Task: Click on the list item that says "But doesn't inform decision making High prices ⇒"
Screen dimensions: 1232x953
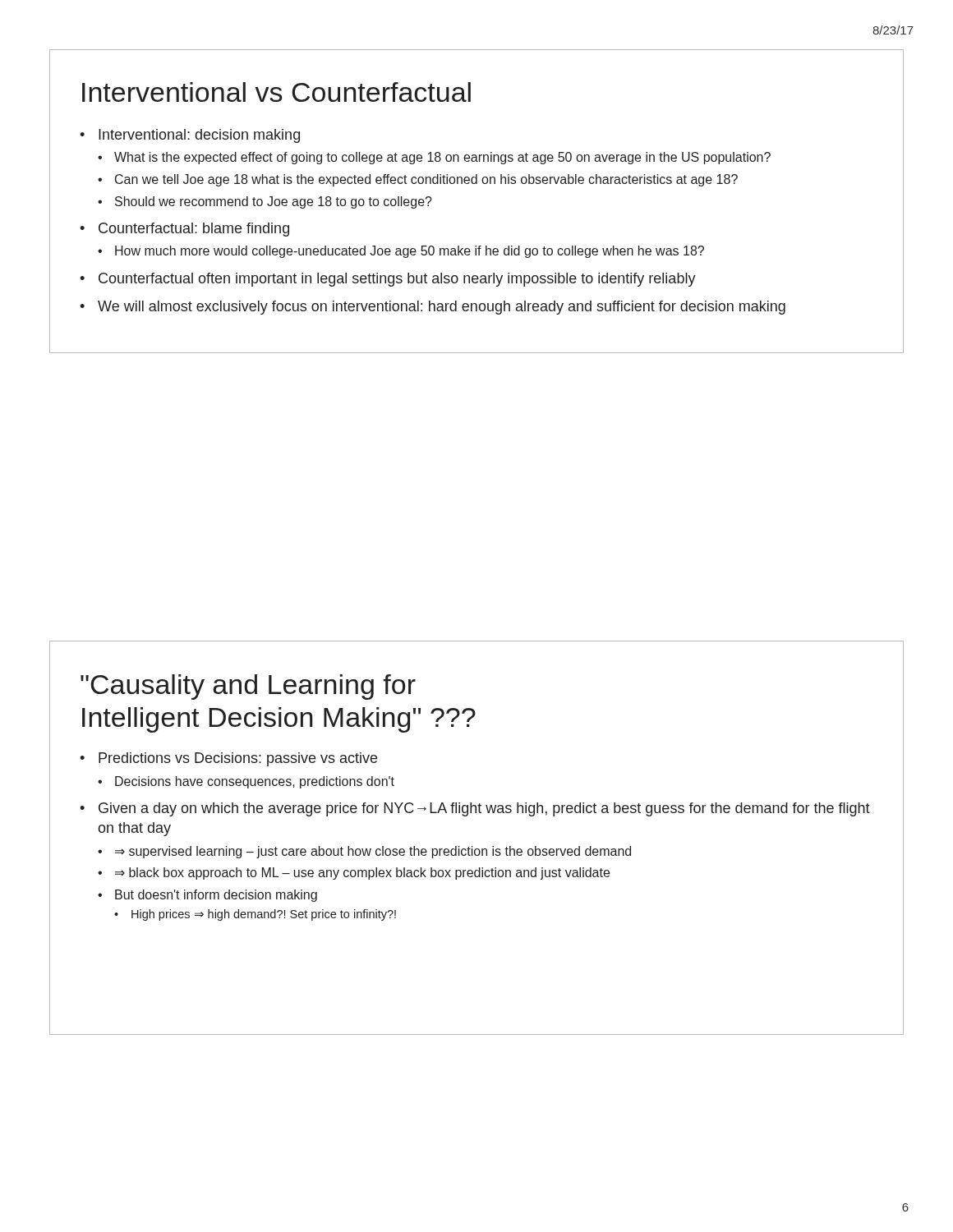Action: pos(216,896)
